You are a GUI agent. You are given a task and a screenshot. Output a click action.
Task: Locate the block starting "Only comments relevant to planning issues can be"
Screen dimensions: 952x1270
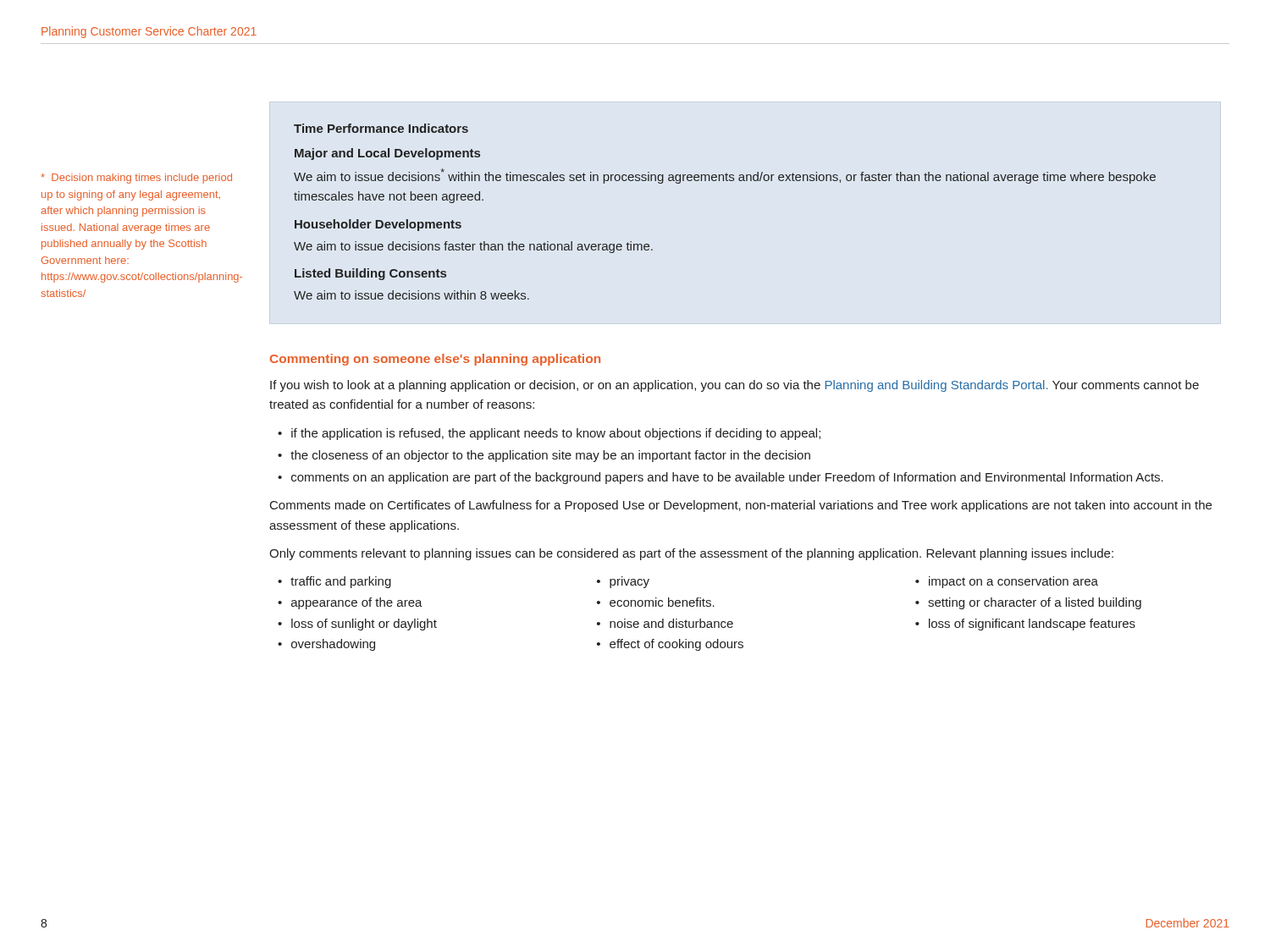(x=692, y=553)
